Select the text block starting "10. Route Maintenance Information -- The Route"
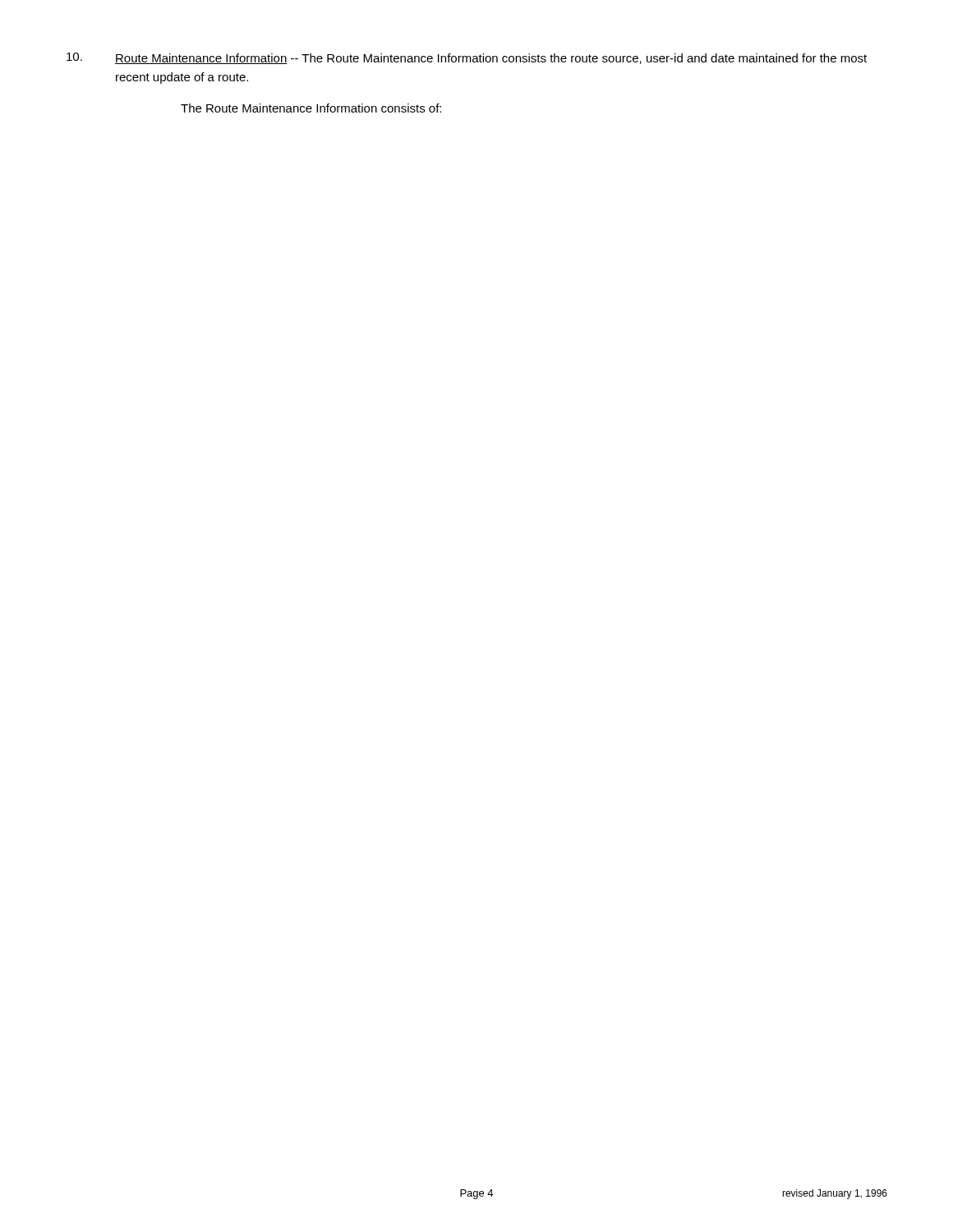 tap(476, 68)
